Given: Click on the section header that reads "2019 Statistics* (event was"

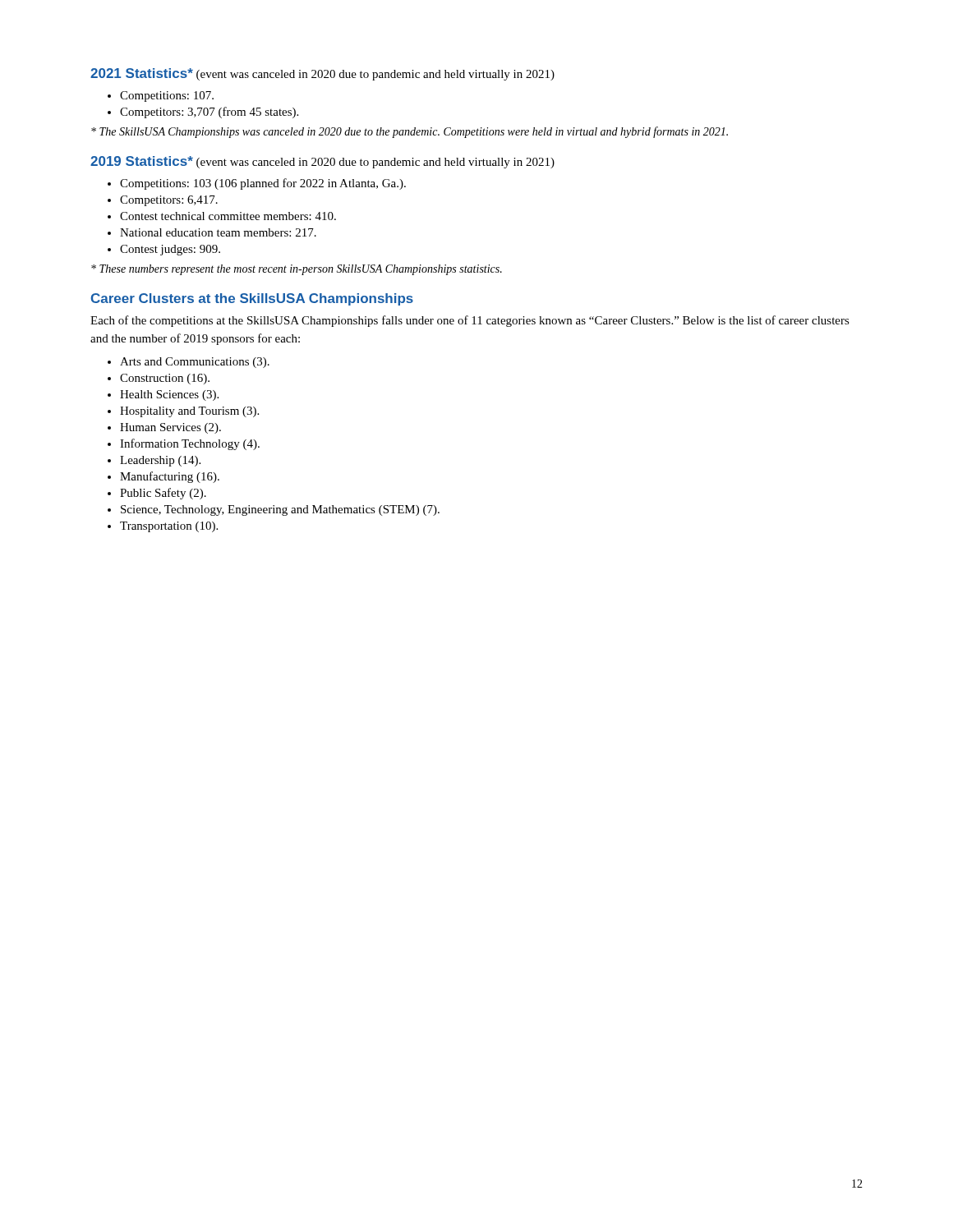Looking at the screenshot, I should pos(322,161).
